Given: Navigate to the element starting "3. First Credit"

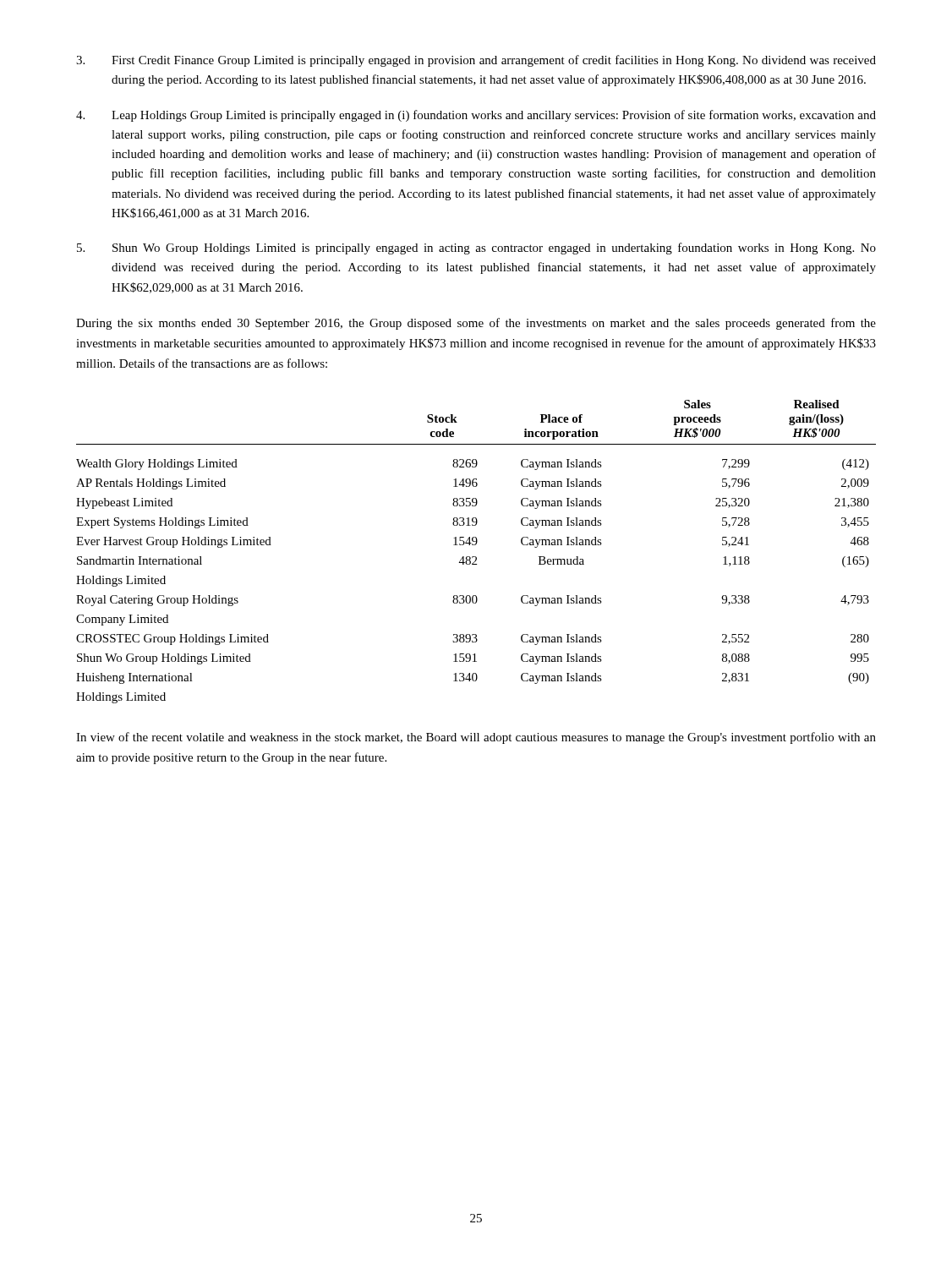Looking at the screenshot, I should click(x=476, y=70).
